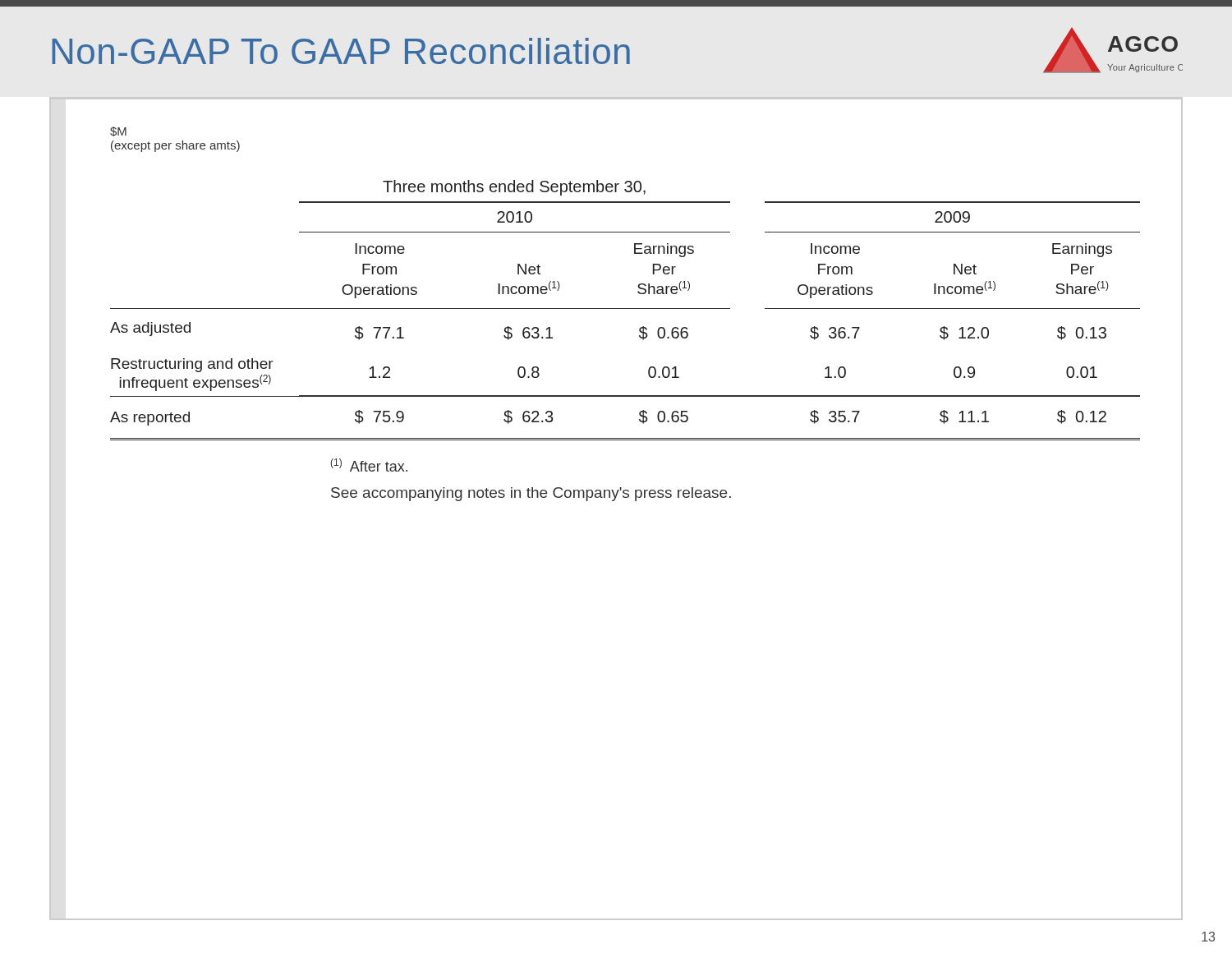Image resolution: width=1232 pixels, height=953 pixels.
Task: Locate the footnote with the text "(1) After tax."
Action: (369, 466)
